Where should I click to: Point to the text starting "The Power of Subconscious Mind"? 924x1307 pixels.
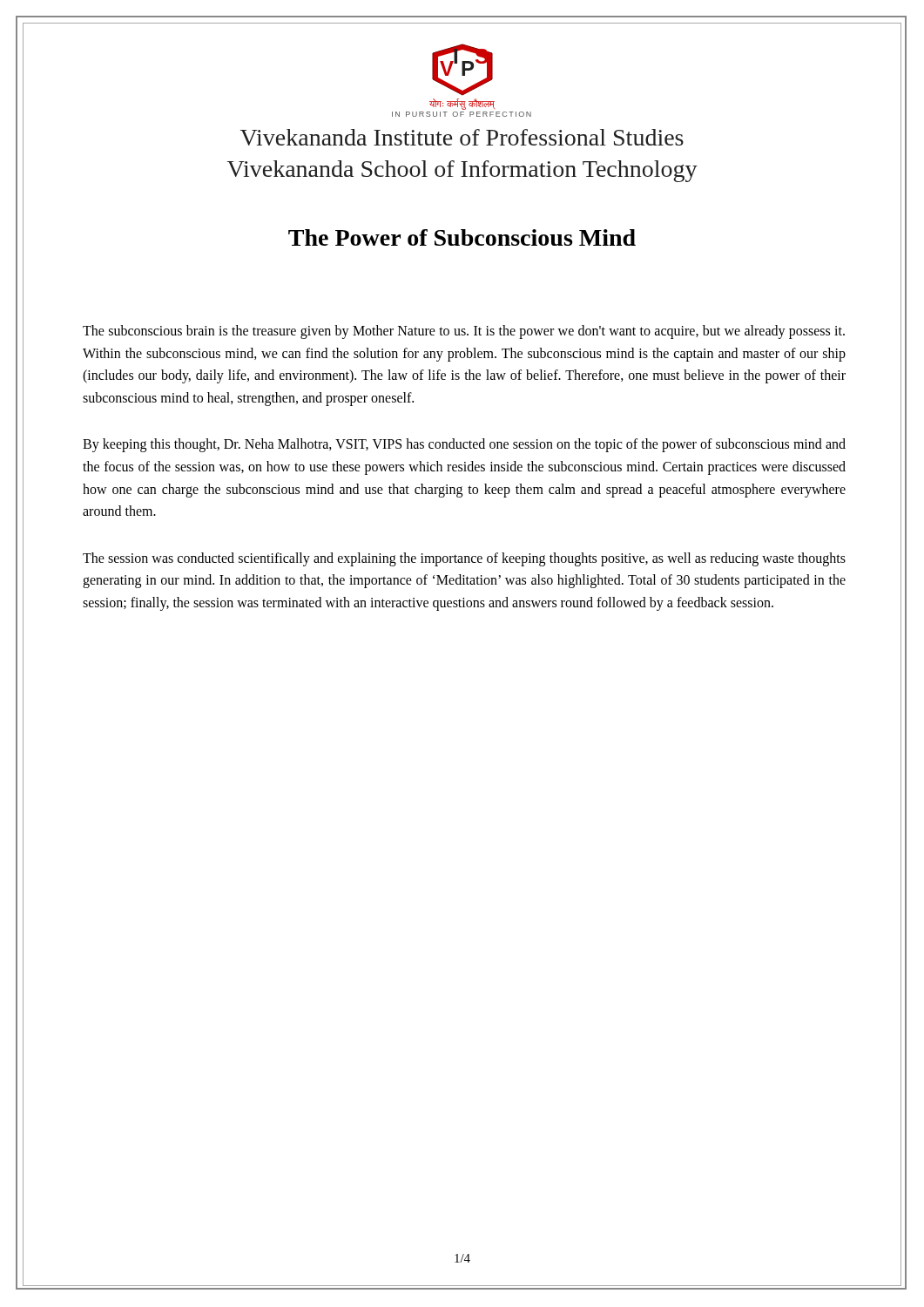coord(462,237)
